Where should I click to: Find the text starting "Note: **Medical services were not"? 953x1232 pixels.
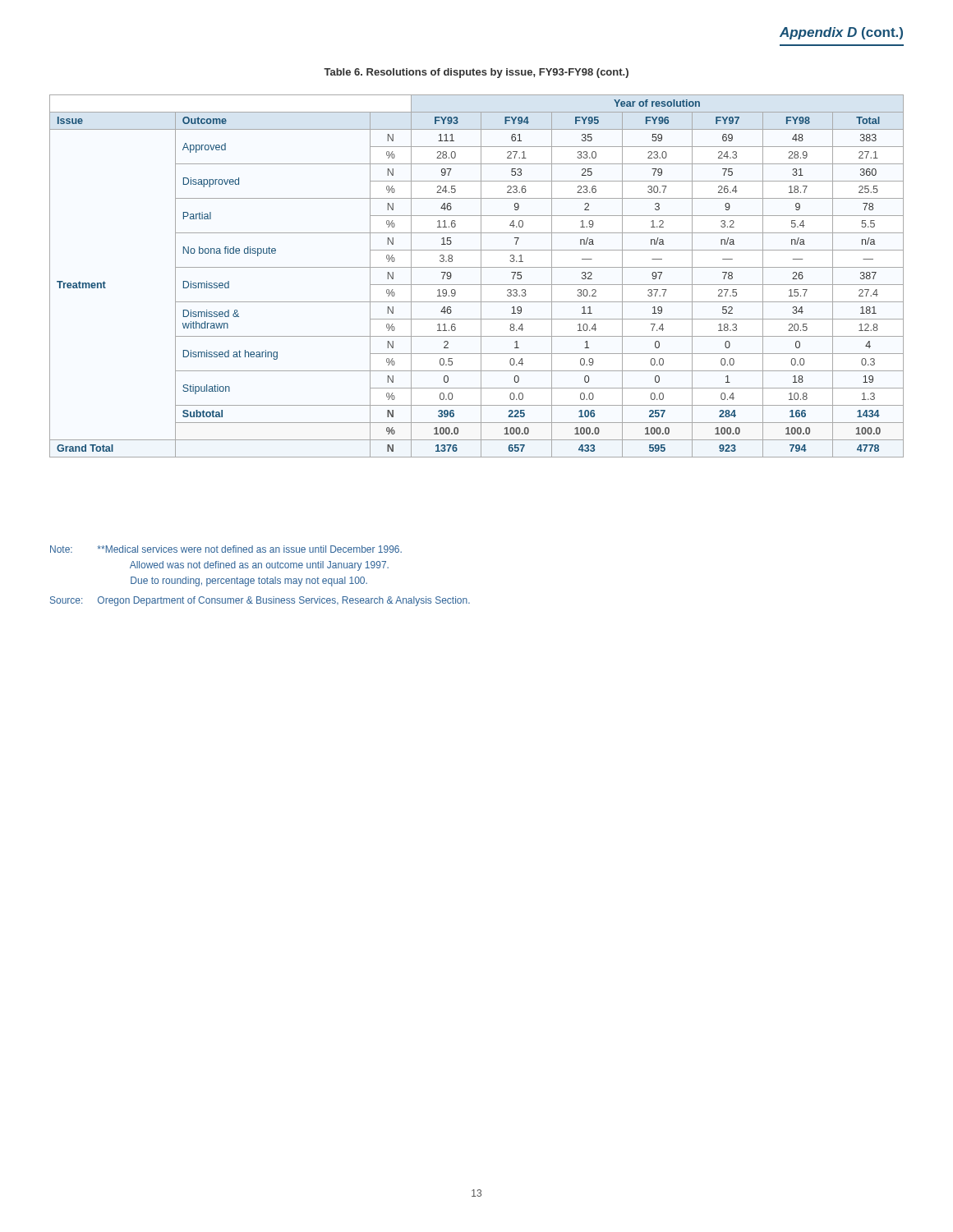pos(226,549)
